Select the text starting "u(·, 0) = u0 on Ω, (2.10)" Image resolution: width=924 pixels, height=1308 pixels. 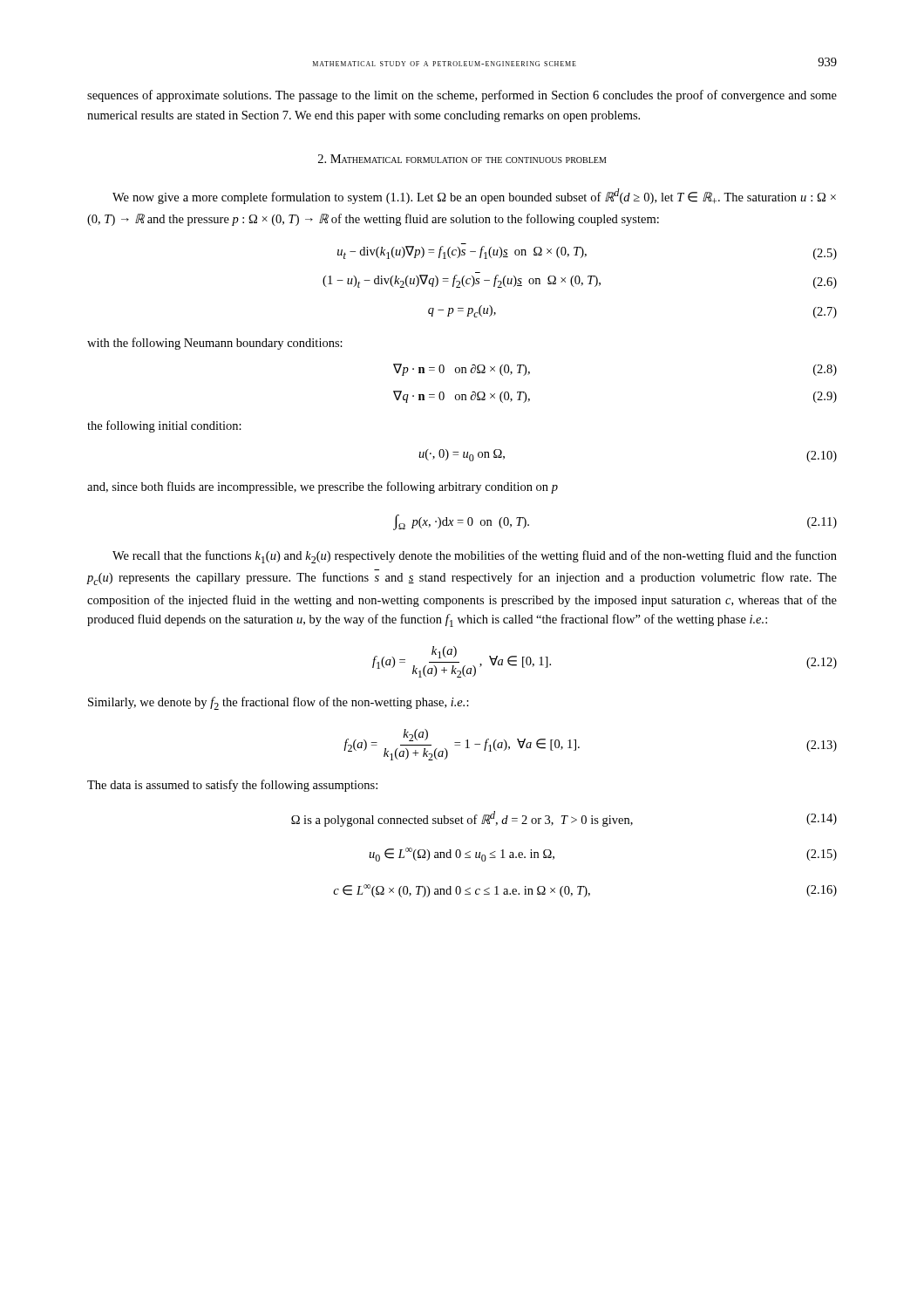click(466, 456)
